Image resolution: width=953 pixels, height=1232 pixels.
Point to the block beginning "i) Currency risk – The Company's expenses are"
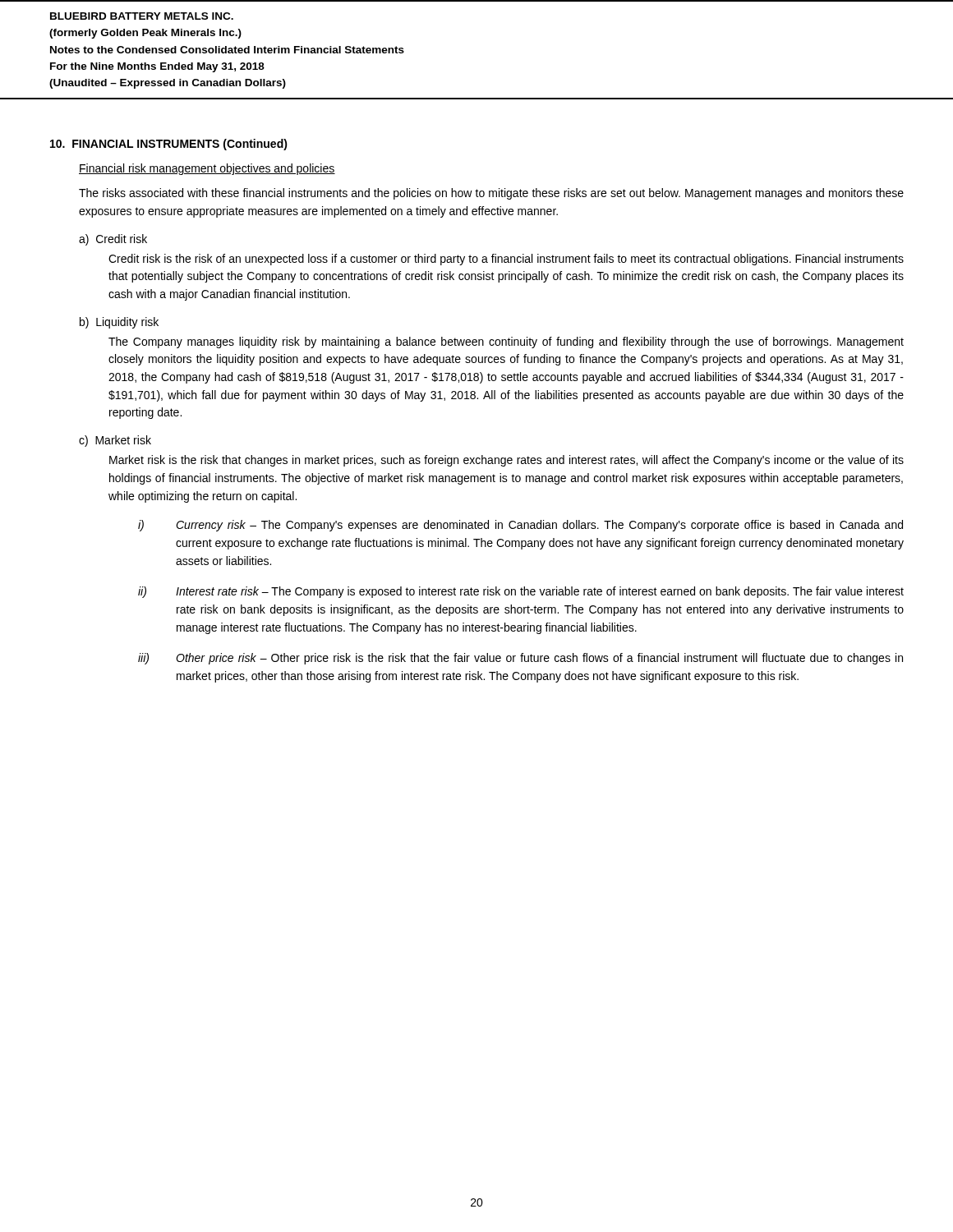(x=521, y=543)
